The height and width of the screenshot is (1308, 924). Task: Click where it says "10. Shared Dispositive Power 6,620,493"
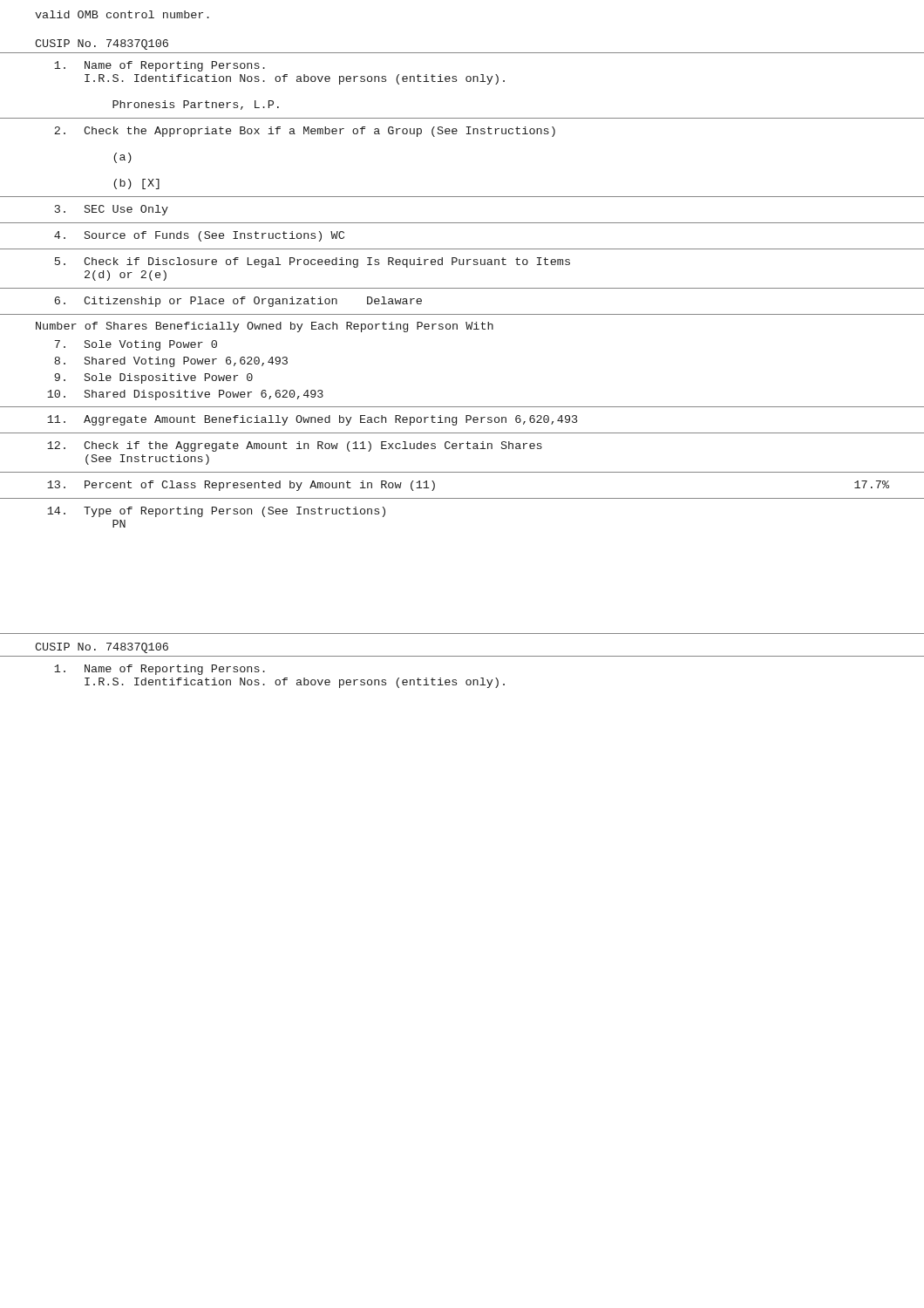[x=462, y=395]
